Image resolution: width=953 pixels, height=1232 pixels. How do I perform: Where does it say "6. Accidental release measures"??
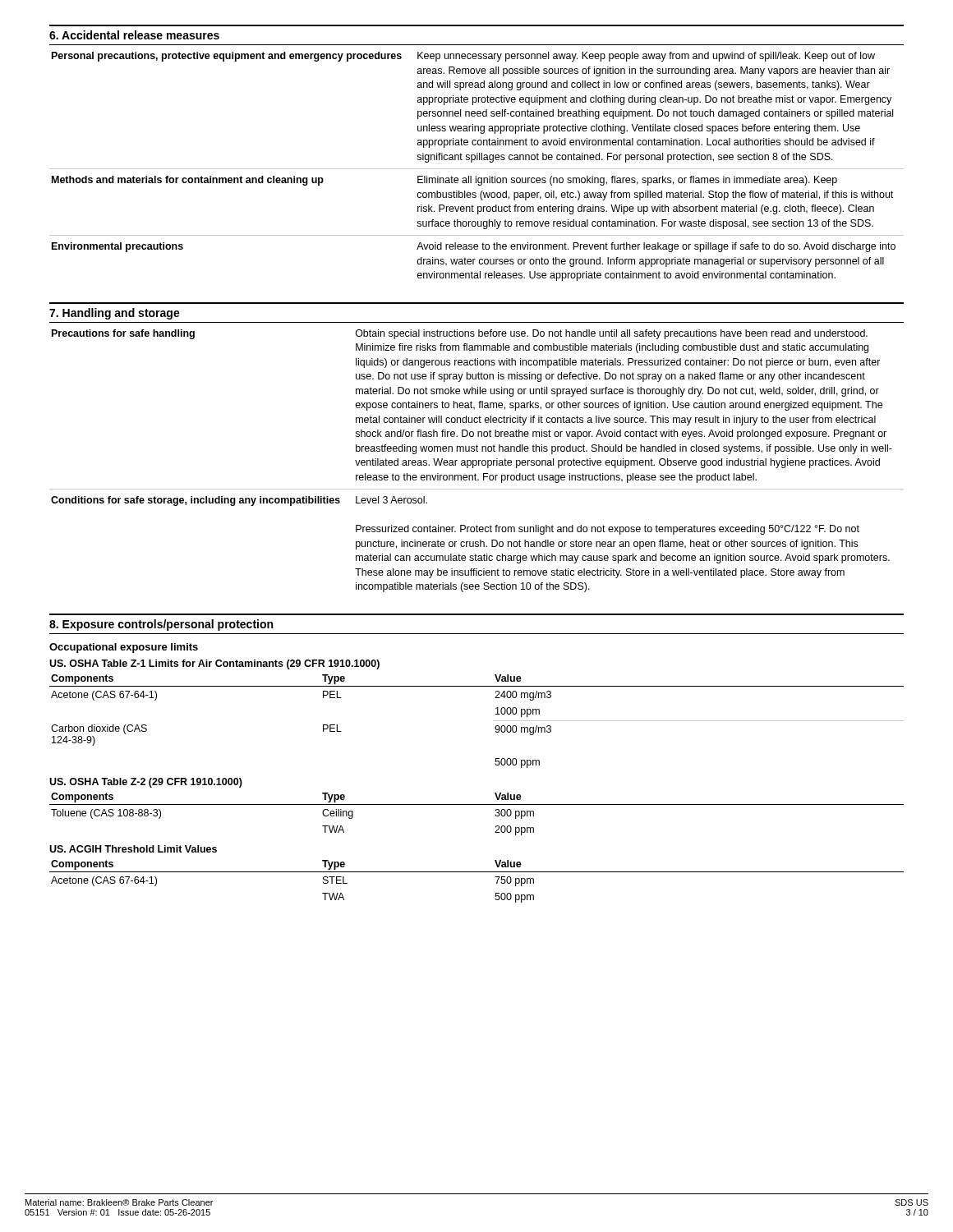coord(134,35)
